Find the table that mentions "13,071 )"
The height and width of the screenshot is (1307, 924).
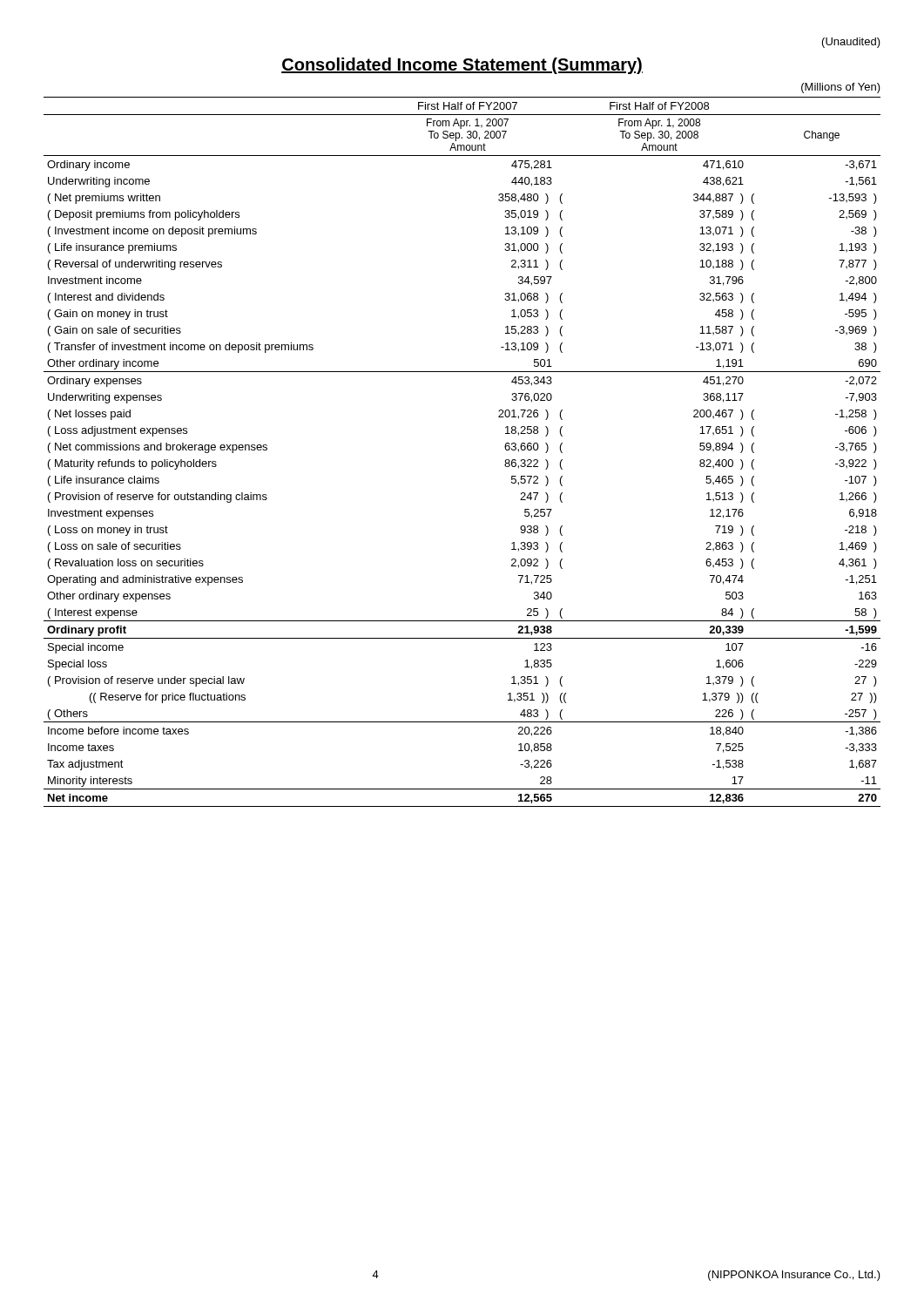[x=462, y=452]
